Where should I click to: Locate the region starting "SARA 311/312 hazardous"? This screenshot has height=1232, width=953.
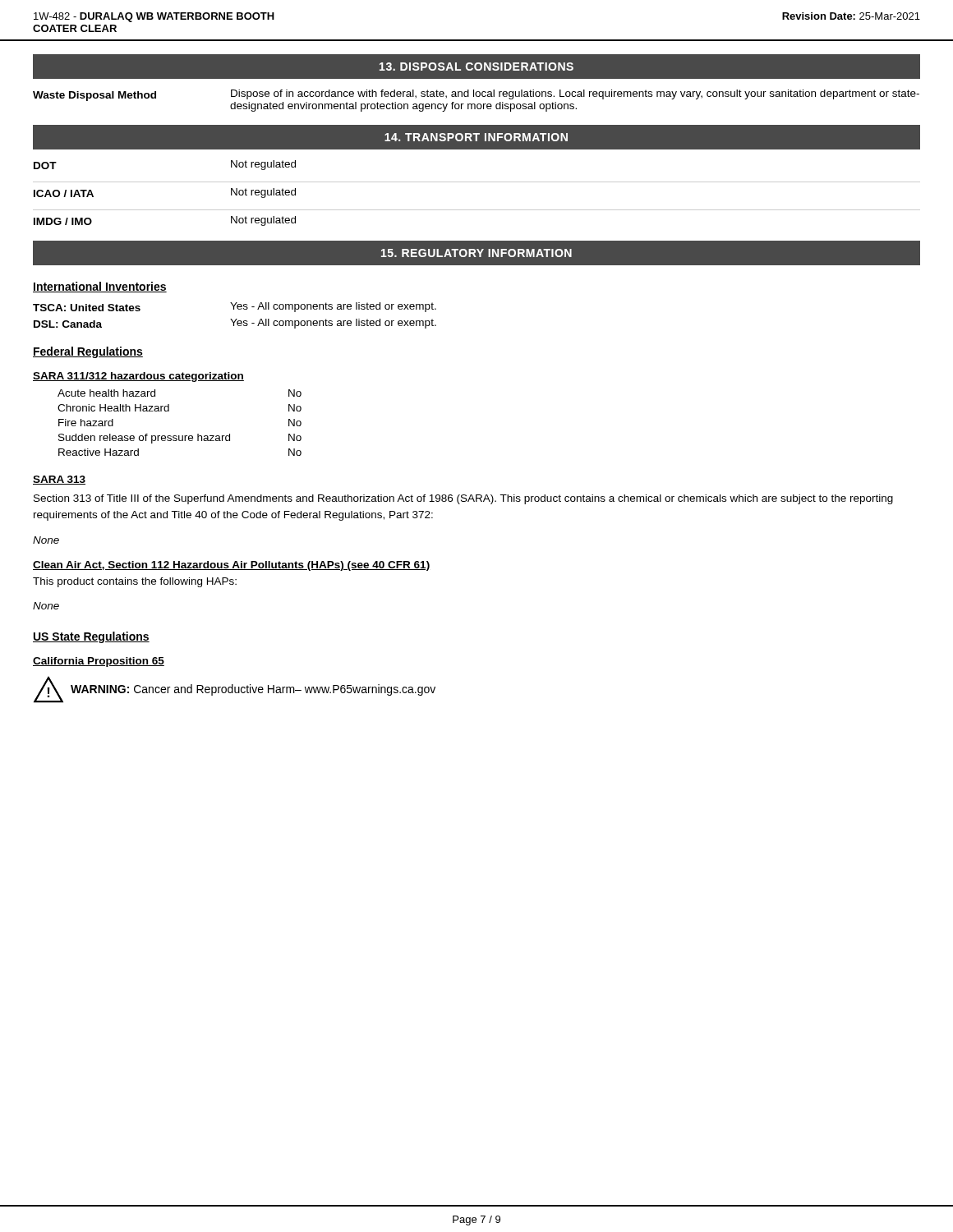(x=138, y=377)
